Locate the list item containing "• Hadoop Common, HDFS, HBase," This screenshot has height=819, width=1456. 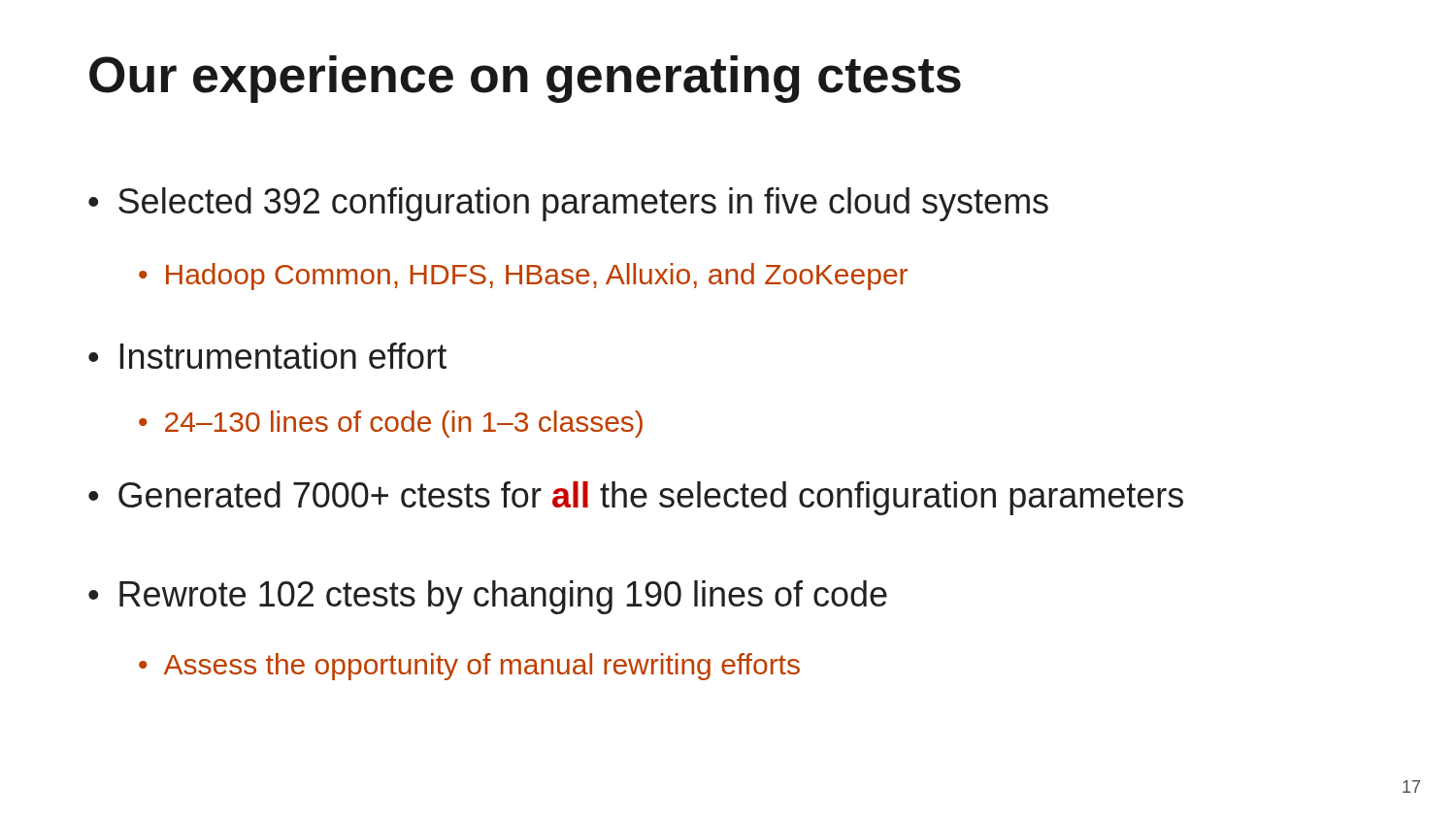[x=728, y=275]
